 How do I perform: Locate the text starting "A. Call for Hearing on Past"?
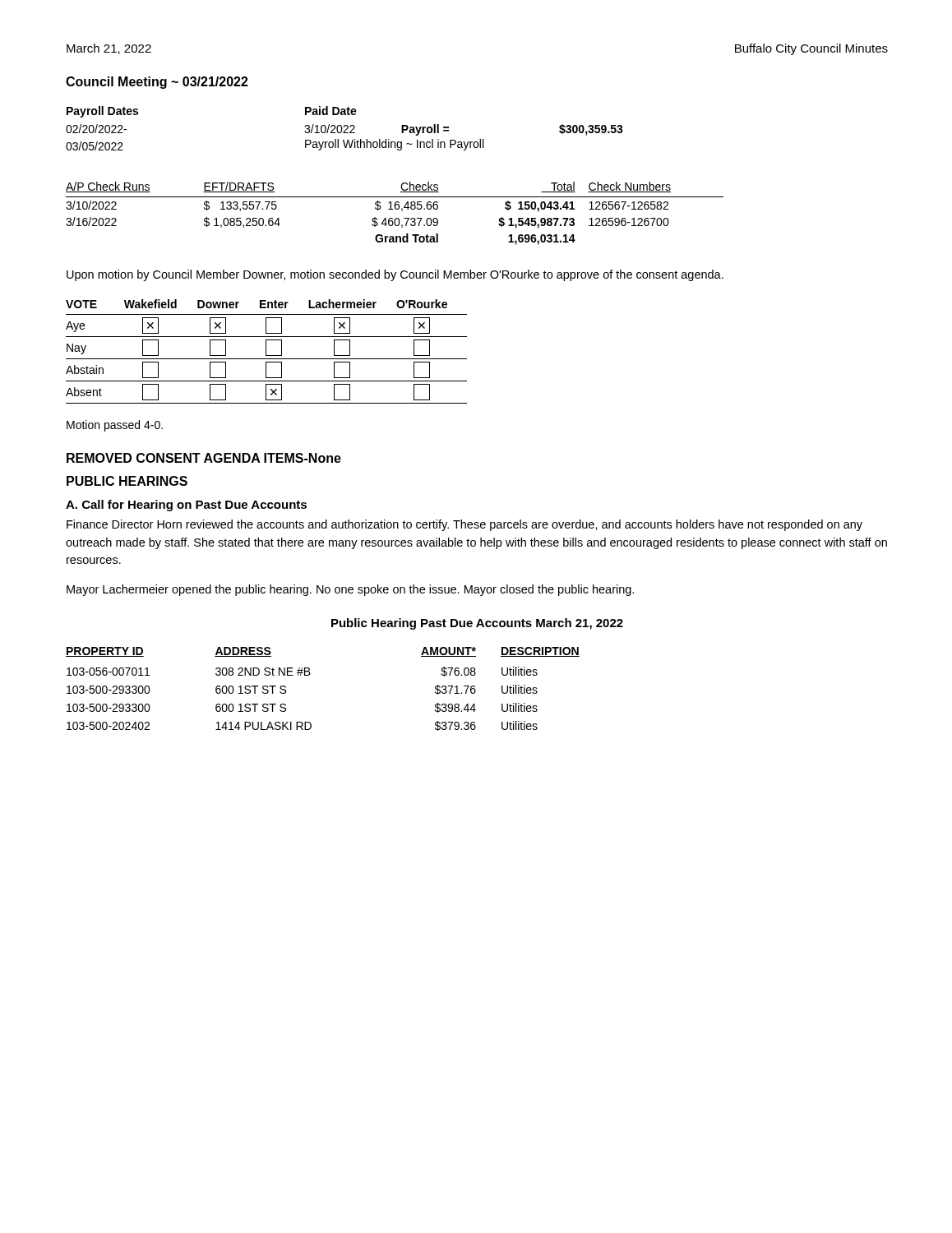coord(186,504)
